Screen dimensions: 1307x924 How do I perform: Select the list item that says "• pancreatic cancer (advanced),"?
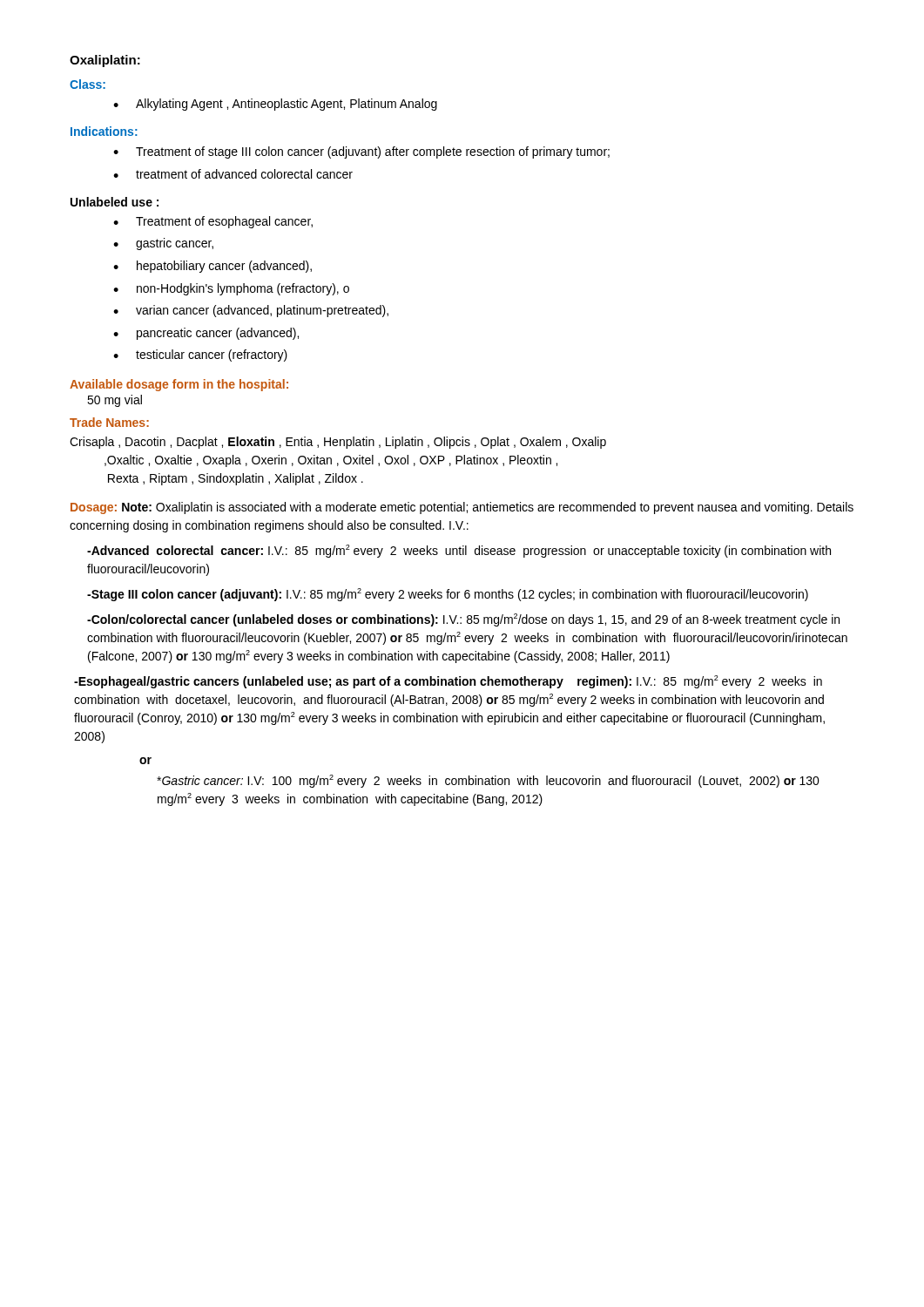pyautogui.click(x=207, y=335)
